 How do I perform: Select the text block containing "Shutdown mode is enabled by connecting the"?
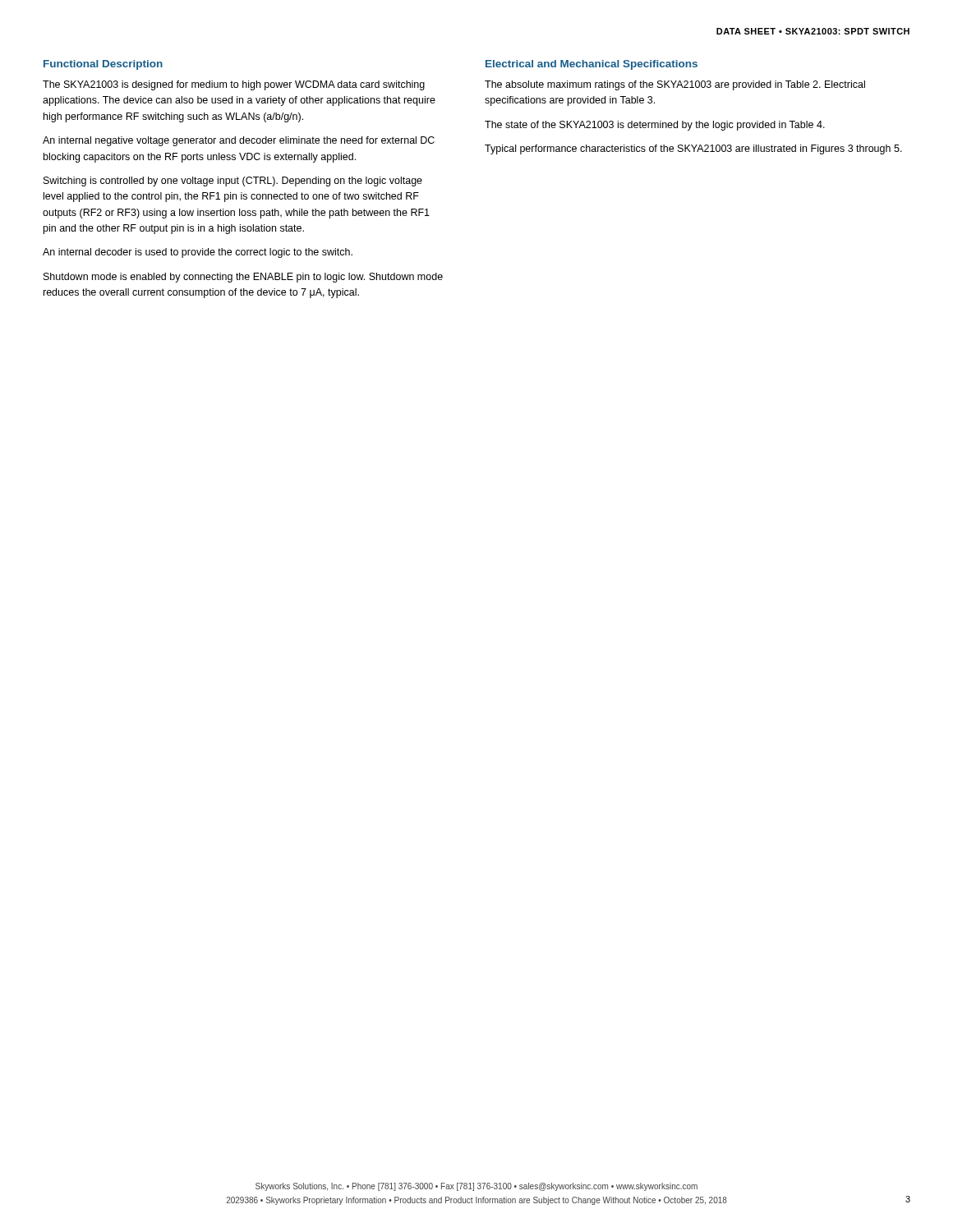pos(243,285)
